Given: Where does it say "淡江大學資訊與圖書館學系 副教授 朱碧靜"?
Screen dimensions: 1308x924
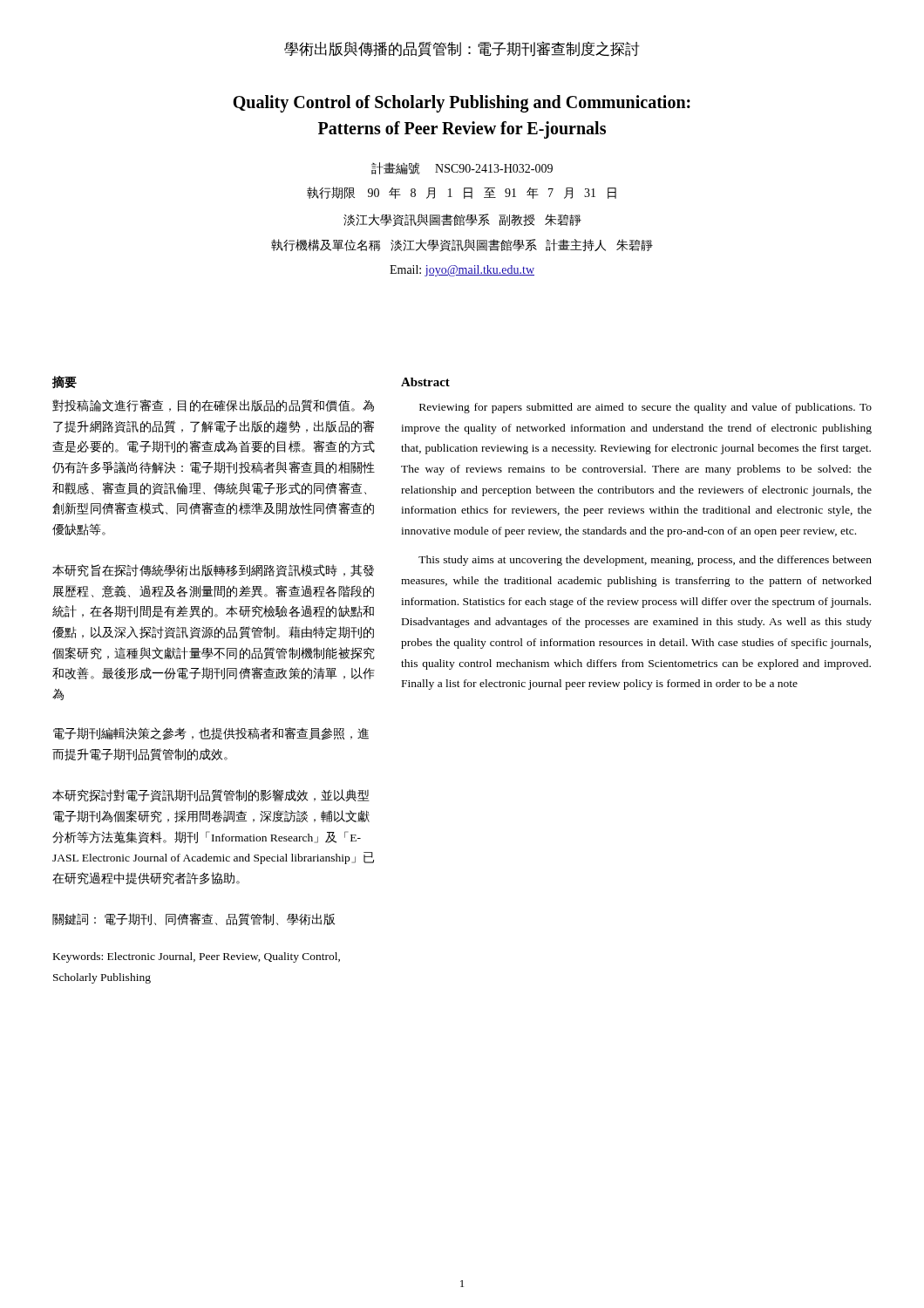Looking at the screenshot, I should point(462,220).
